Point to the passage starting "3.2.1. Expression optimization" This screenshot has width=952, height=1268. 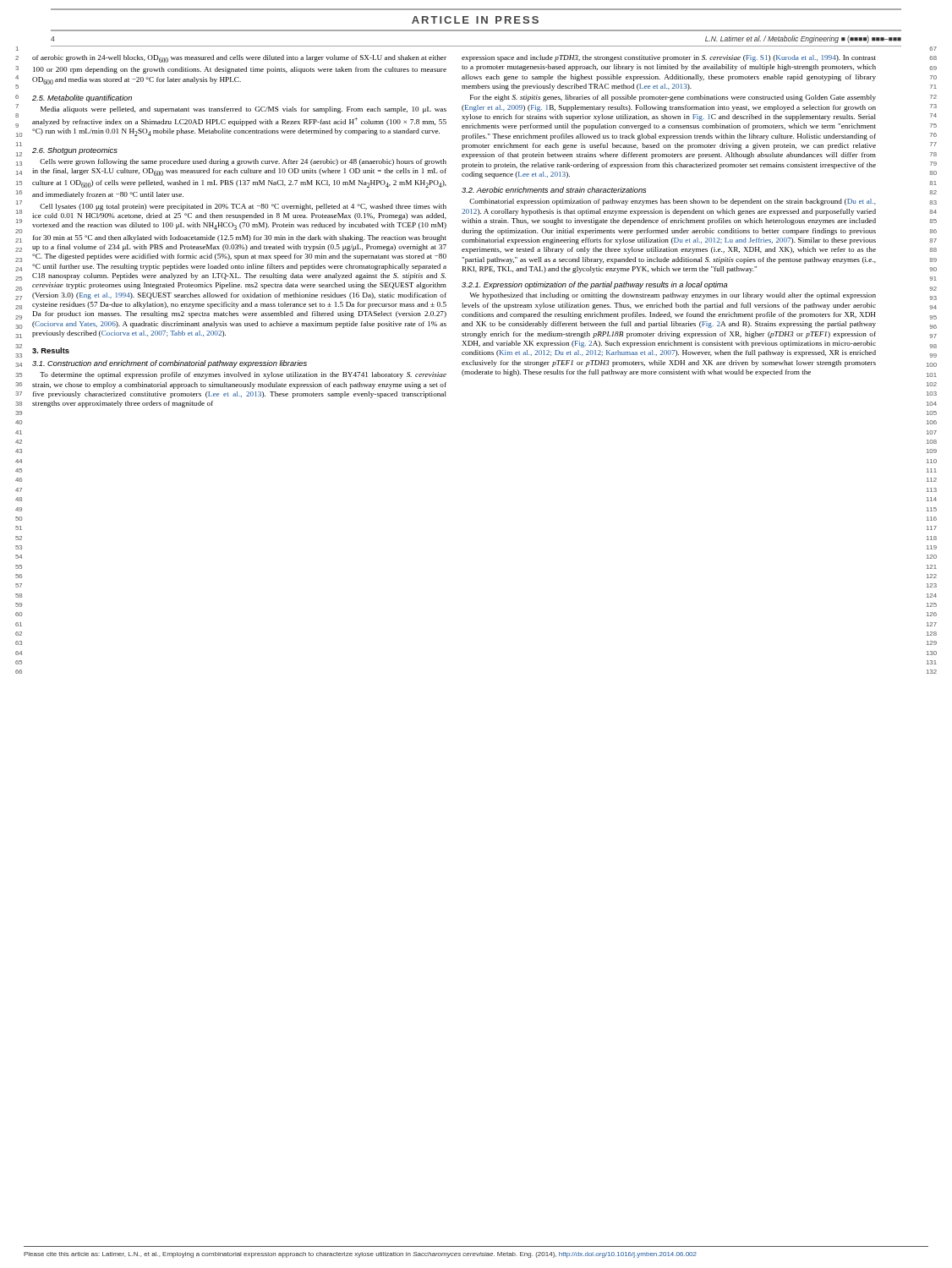[x=595, y=285]
